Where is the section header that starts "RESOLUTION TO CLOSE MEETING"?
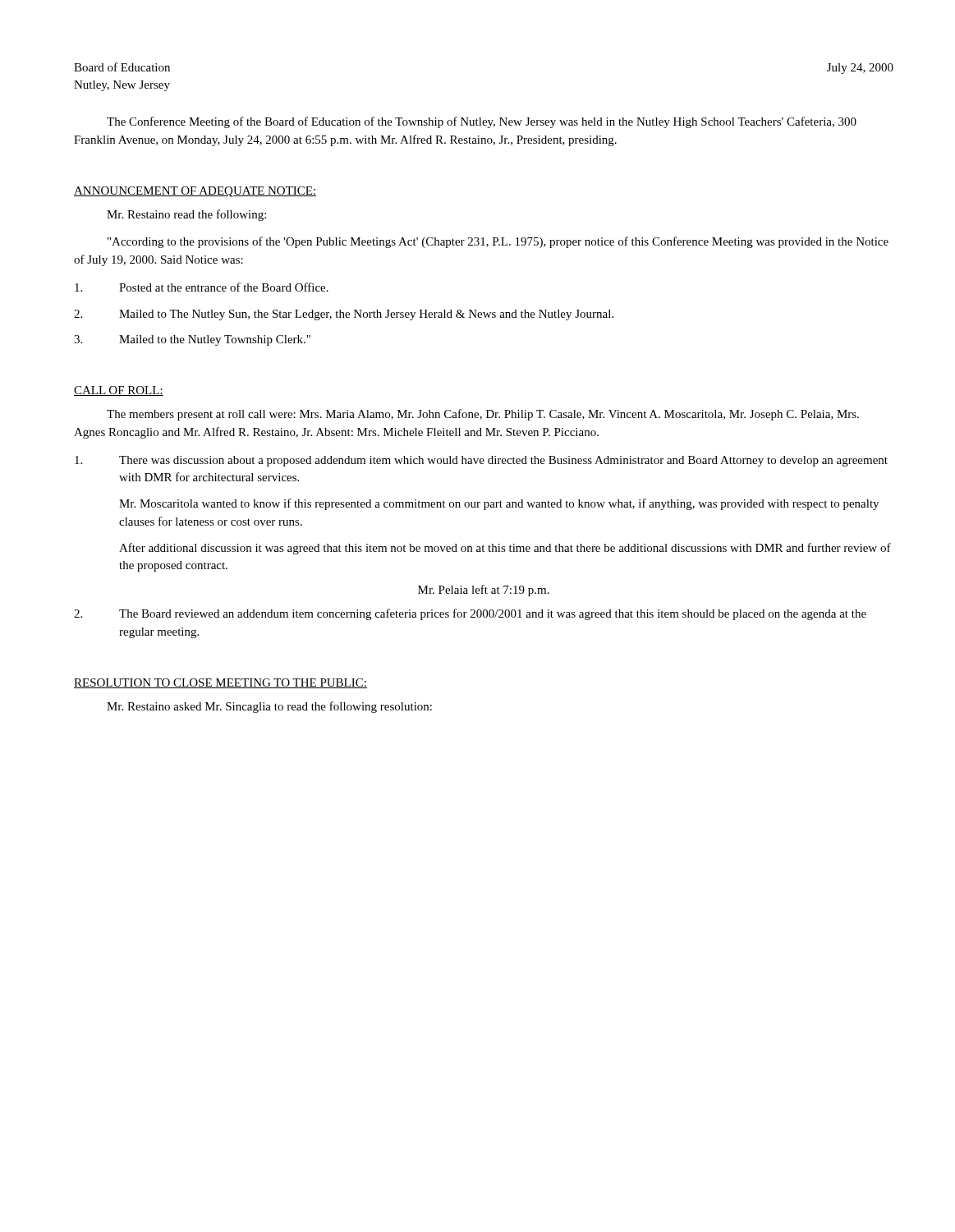The width and height of the screenshot is (955, 1232). pyautogui.click(x=220, y=682)
